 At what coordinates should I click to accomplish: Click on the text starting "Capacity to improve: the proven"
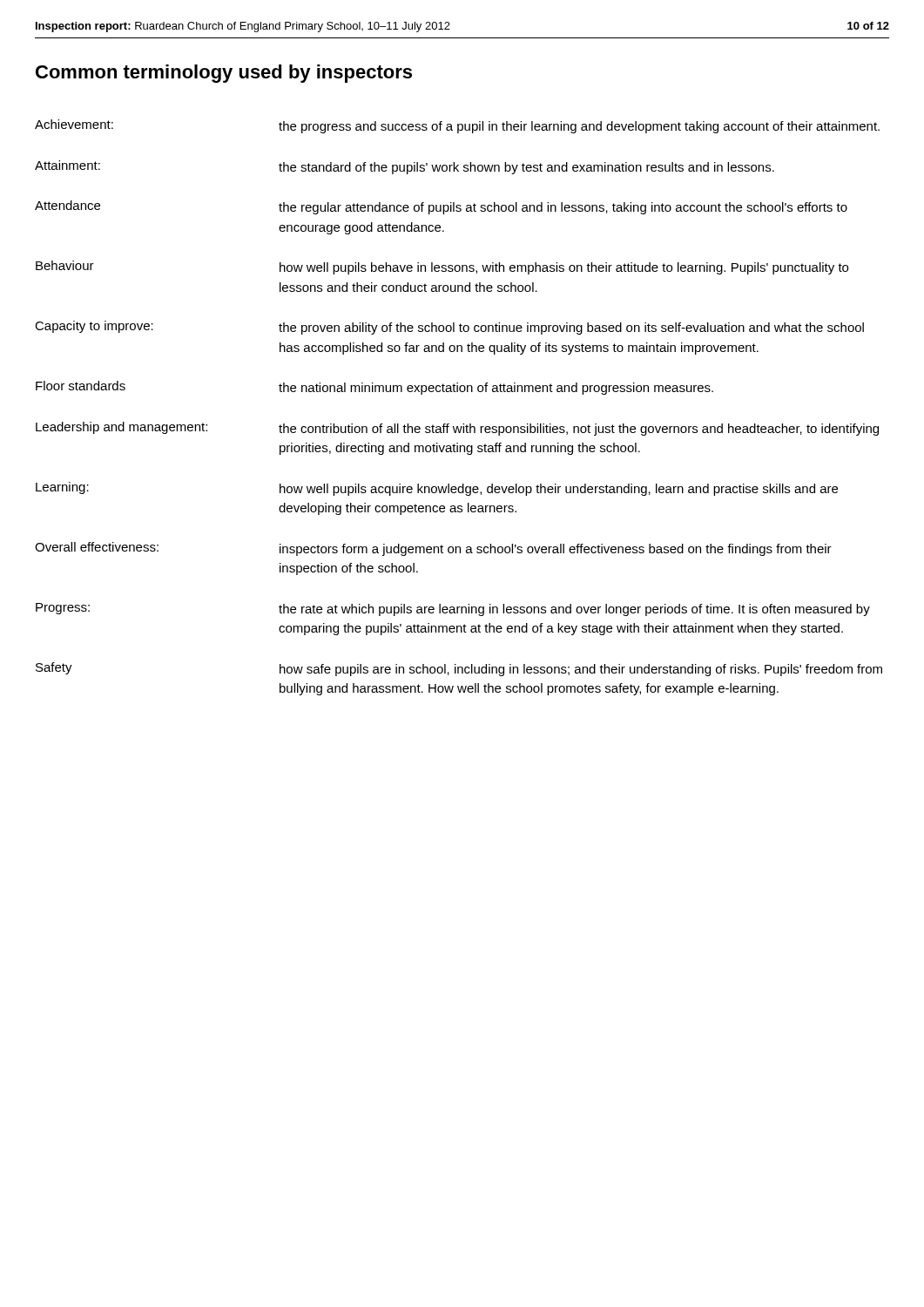(x=462, y=341)
